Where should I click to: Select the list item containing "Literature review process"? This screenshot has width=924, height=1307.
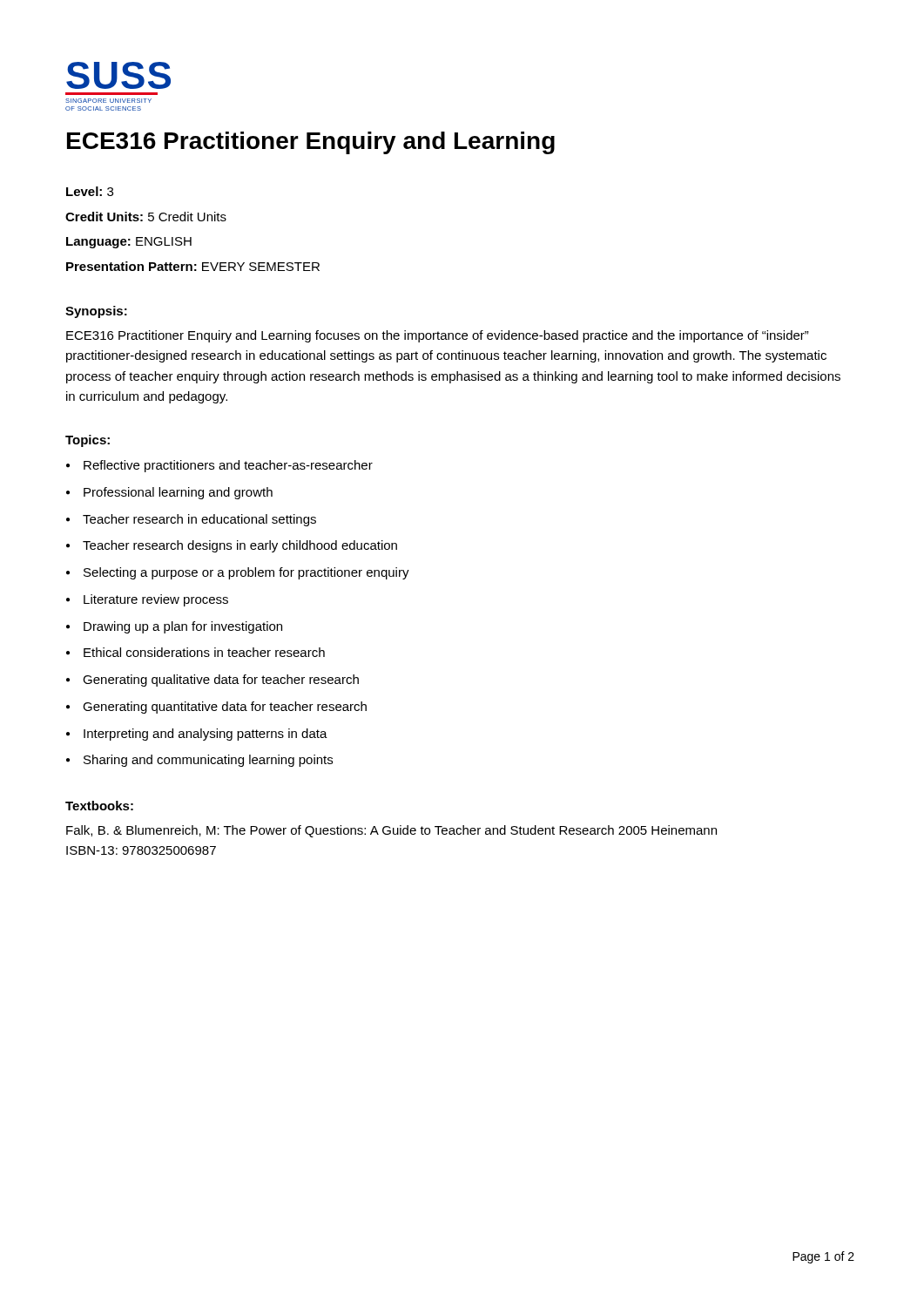point(147,600)
